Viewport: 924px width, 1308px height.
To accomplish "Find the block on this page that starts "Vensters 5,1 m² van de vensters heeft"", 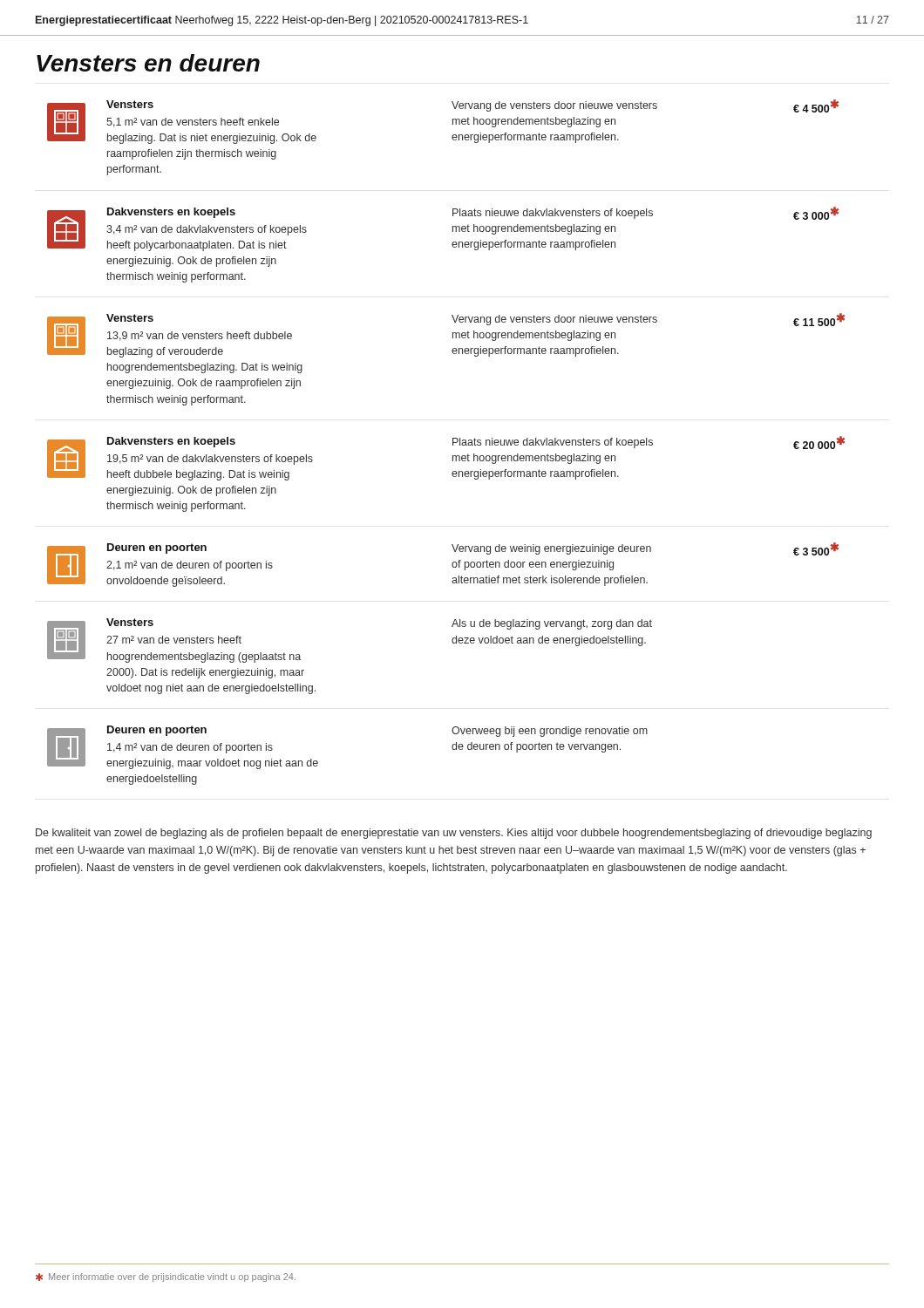I will point(462,137).
